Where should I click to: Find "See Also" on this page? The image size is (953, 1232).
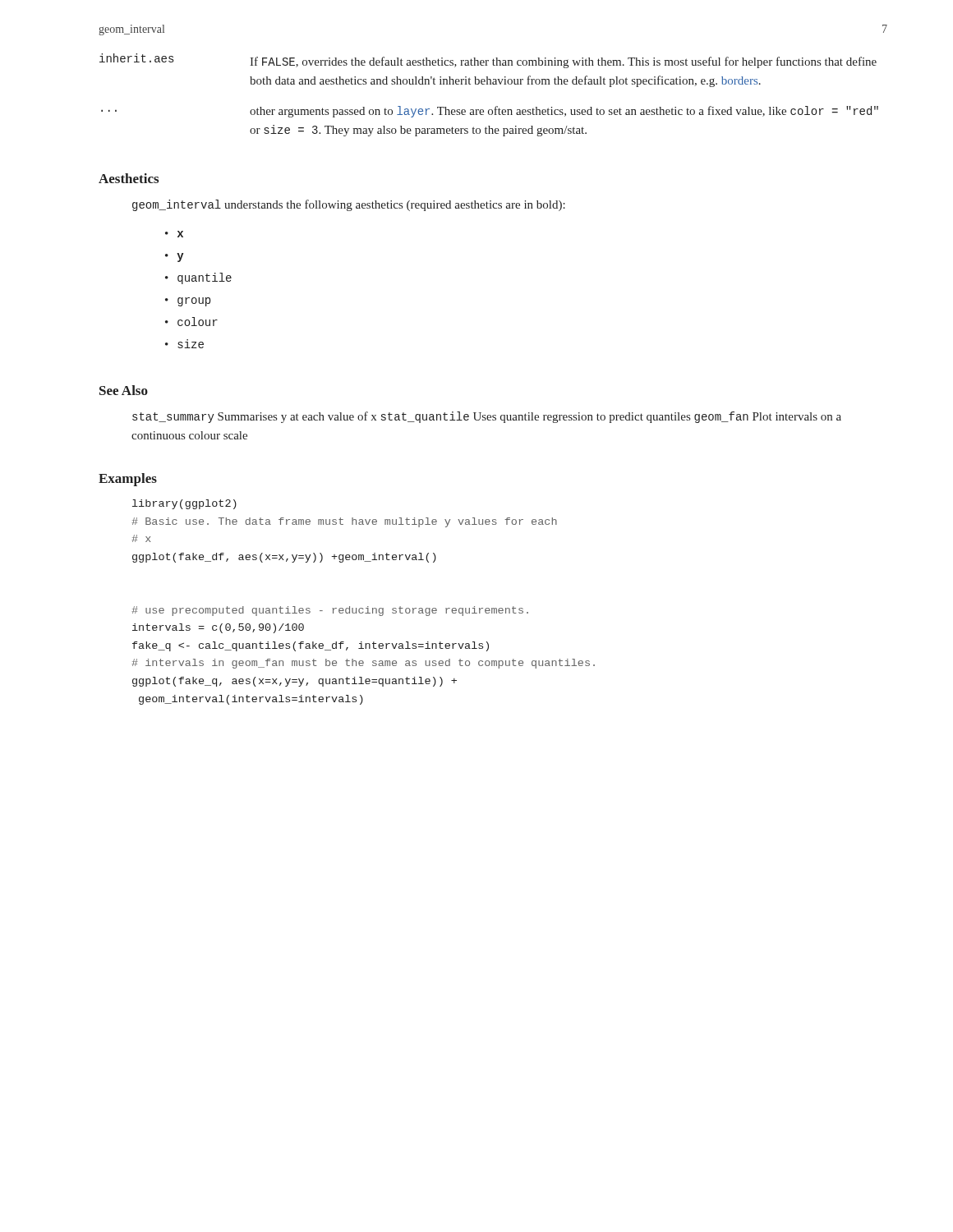point(123,390)
